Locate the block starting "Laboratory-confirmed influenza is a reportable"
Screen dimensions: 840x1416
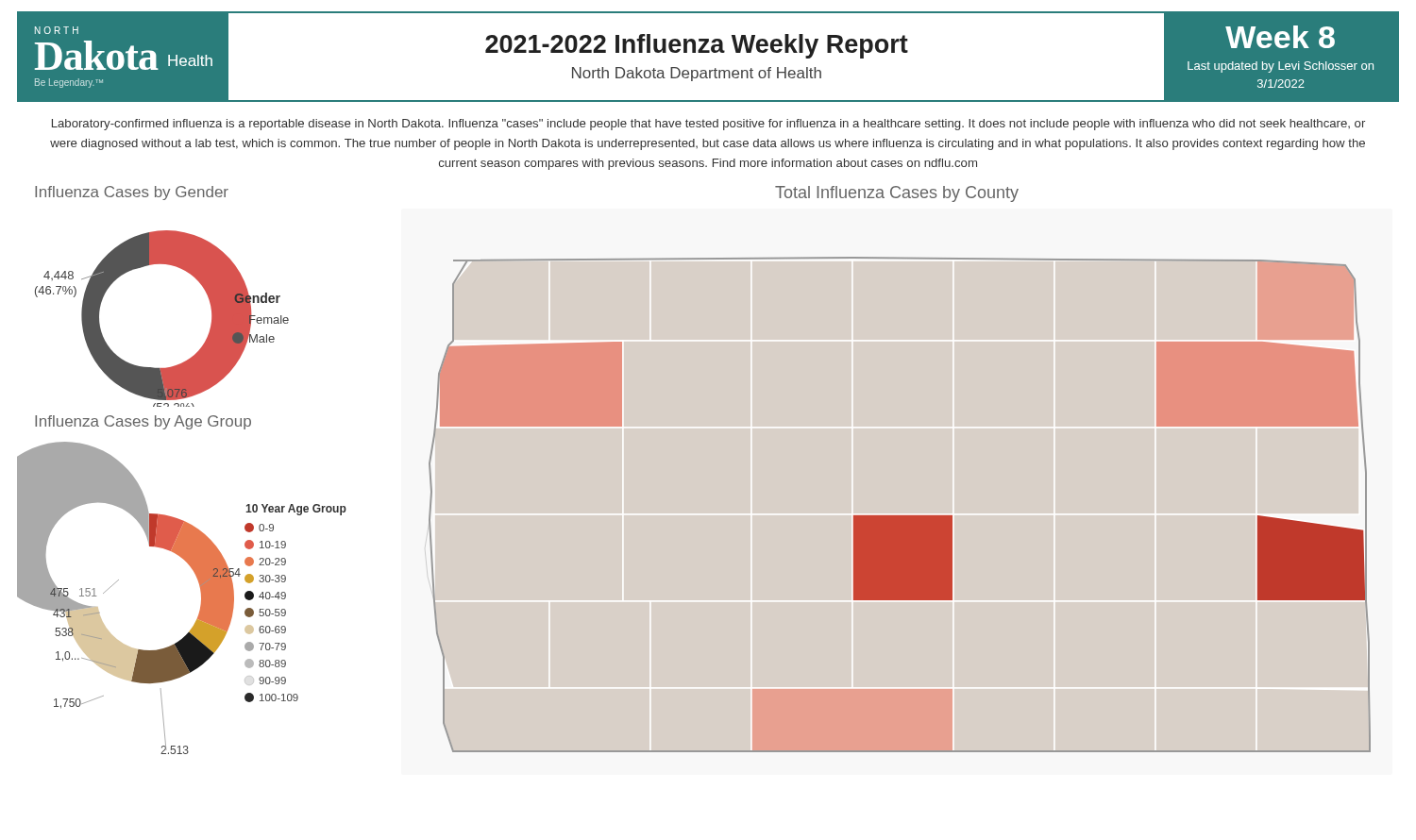tap(708, 143)
